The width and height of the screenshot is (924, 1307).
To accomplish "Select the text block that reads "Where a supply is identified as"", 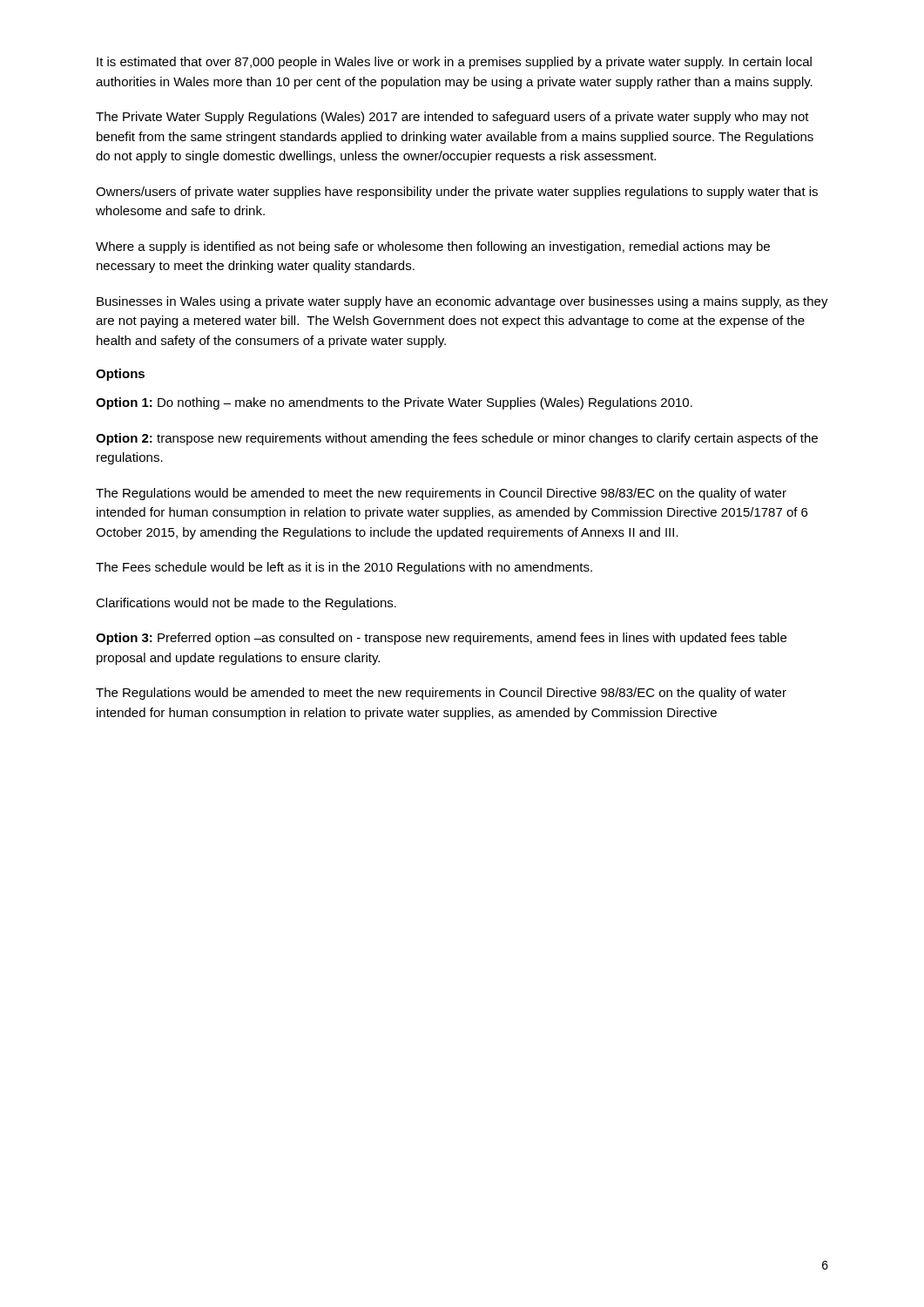I will tap(433, 256).
